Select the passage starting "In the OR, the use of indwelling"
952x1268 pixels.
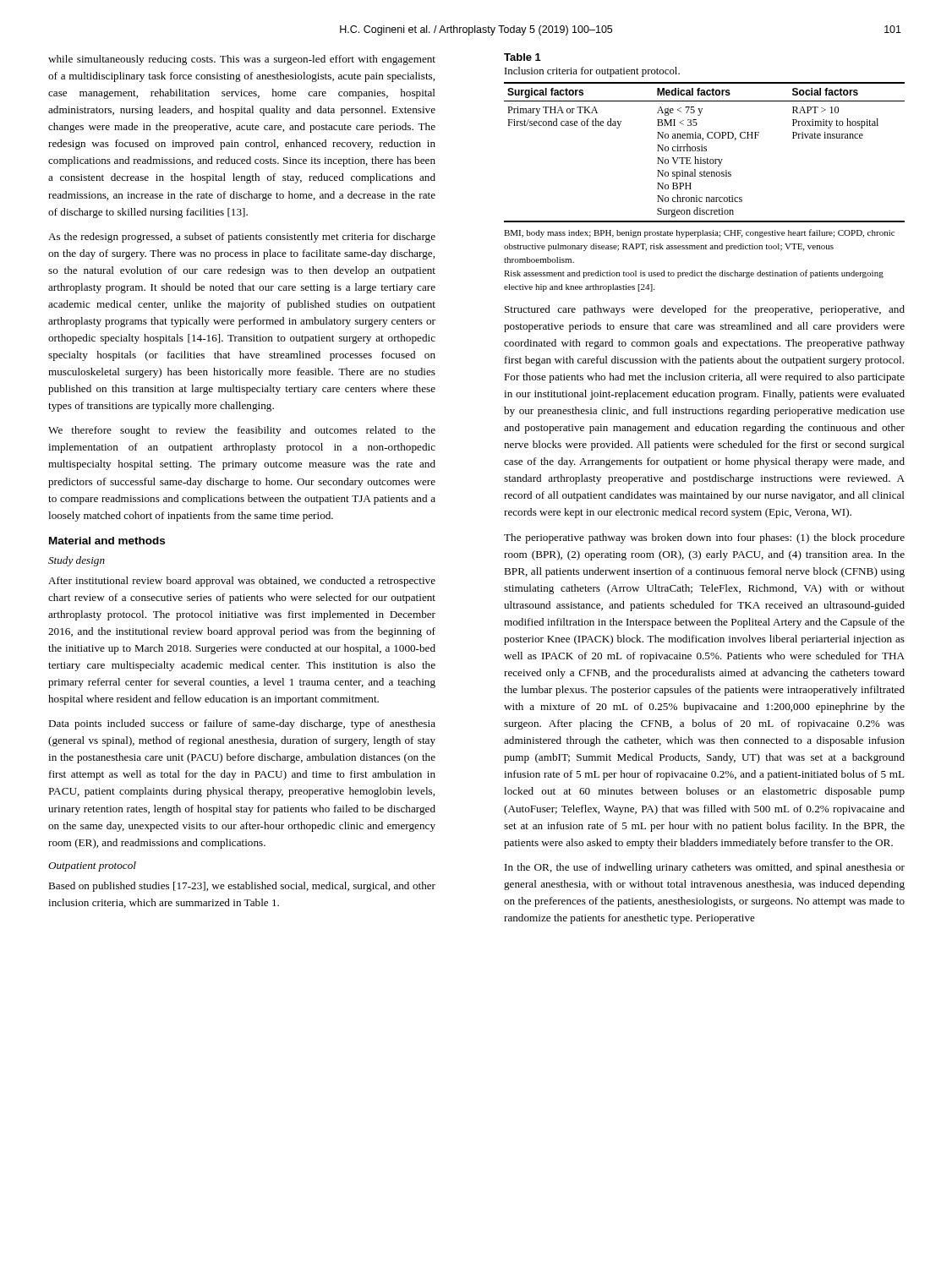704,892
